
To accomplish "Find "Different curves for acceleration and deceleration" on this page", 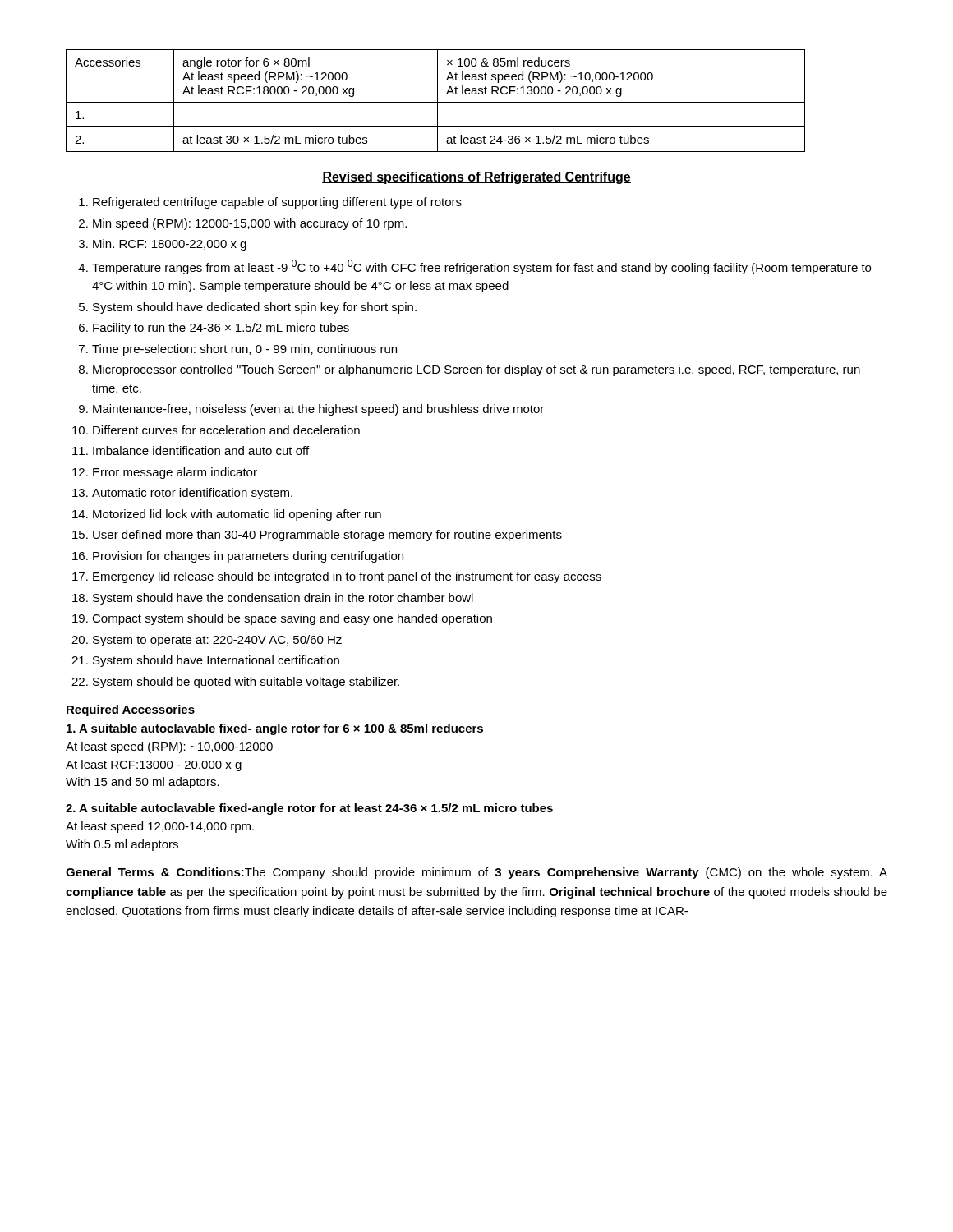I will coord(226,430).
